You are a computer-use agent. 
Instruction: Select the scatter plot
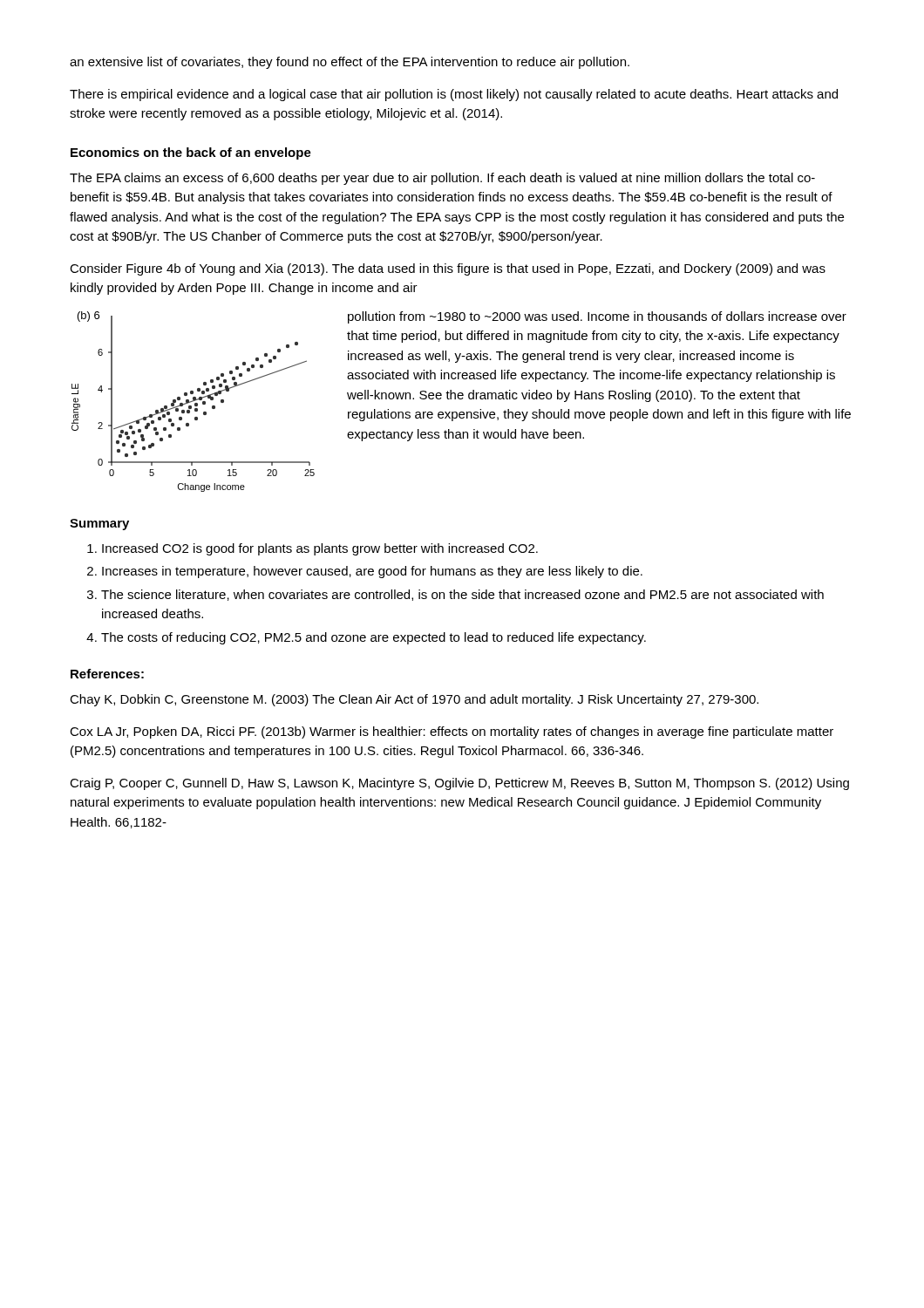click(201, 400)
